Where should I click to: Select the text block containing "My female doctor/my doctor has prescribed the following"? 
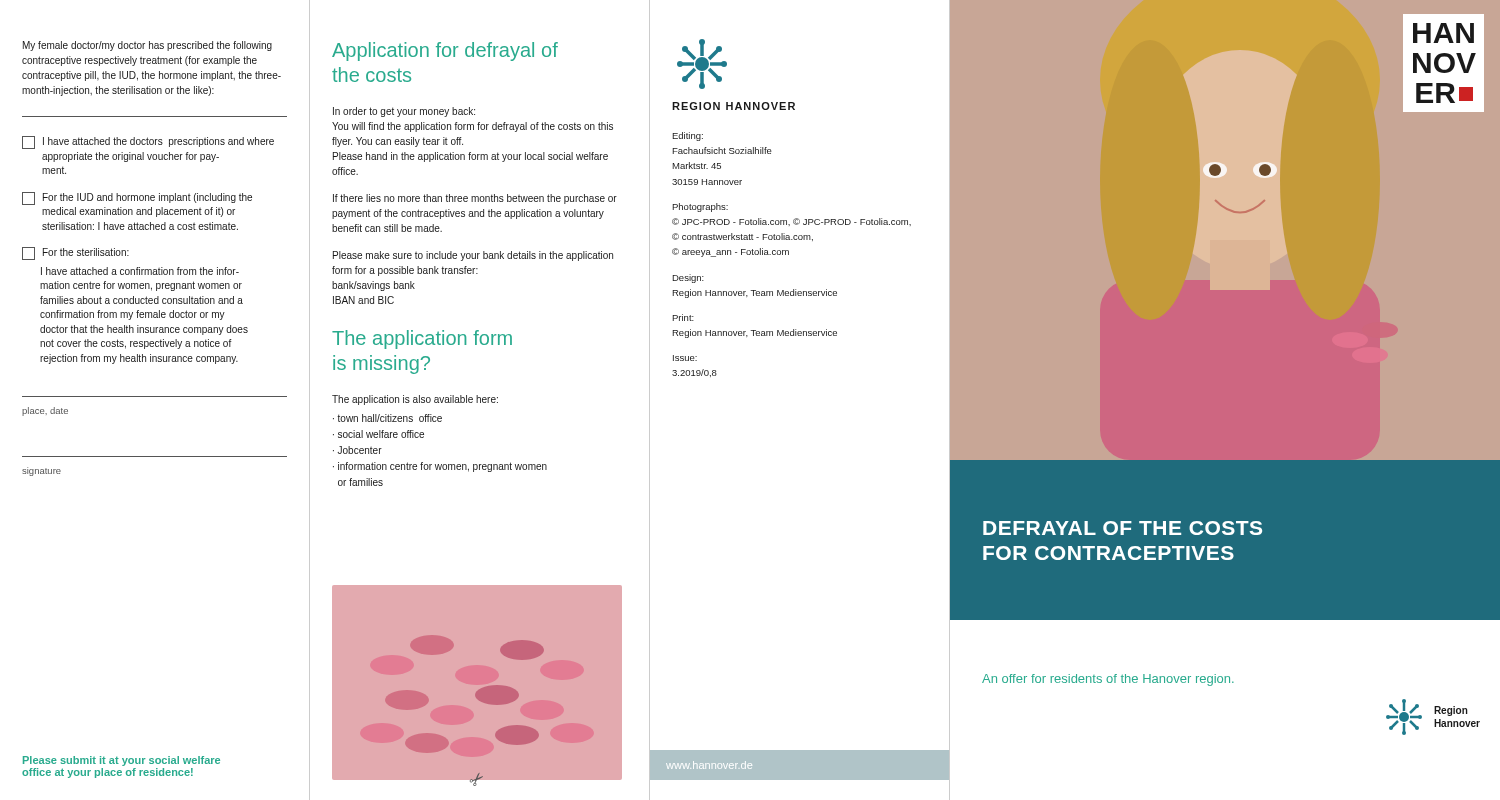(152, 68)
